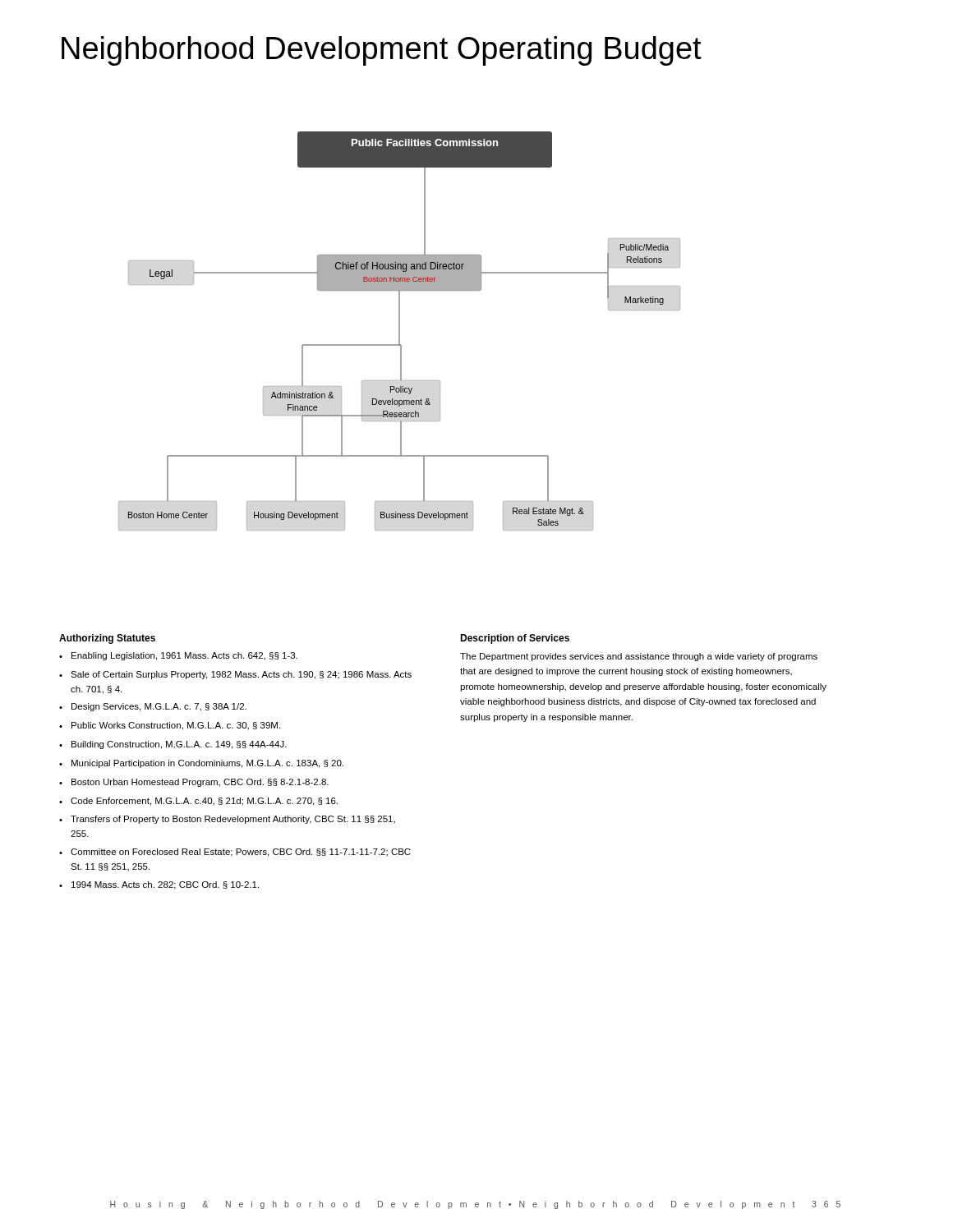Locate the organizational chart
The height and width of the screenshot is (1232, 953).
click(x=478, y=357)
